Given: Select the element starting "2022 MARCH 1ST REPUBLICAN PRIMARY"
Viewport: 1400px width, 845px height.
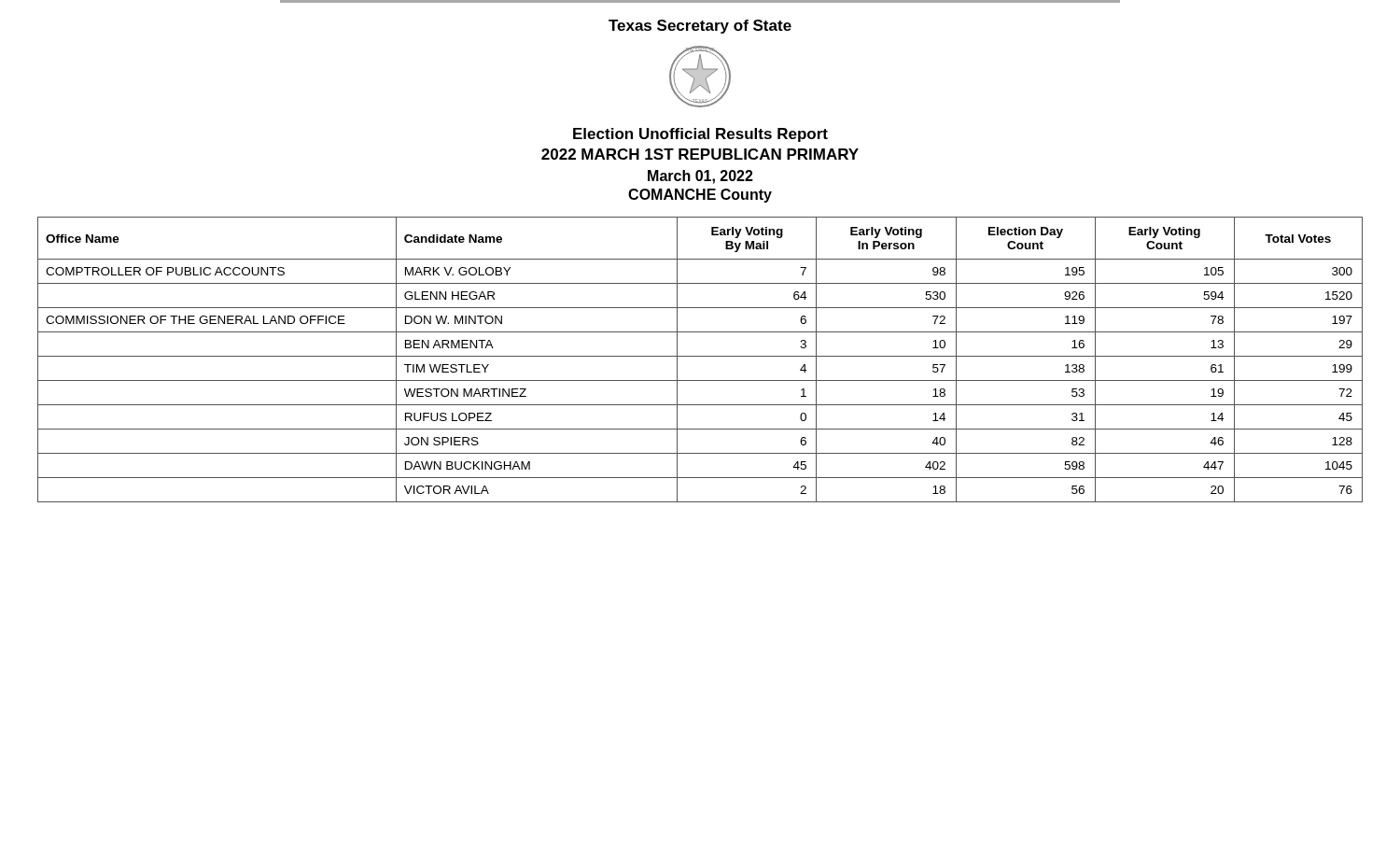Looking at the screenshot, I should [700, 155].
